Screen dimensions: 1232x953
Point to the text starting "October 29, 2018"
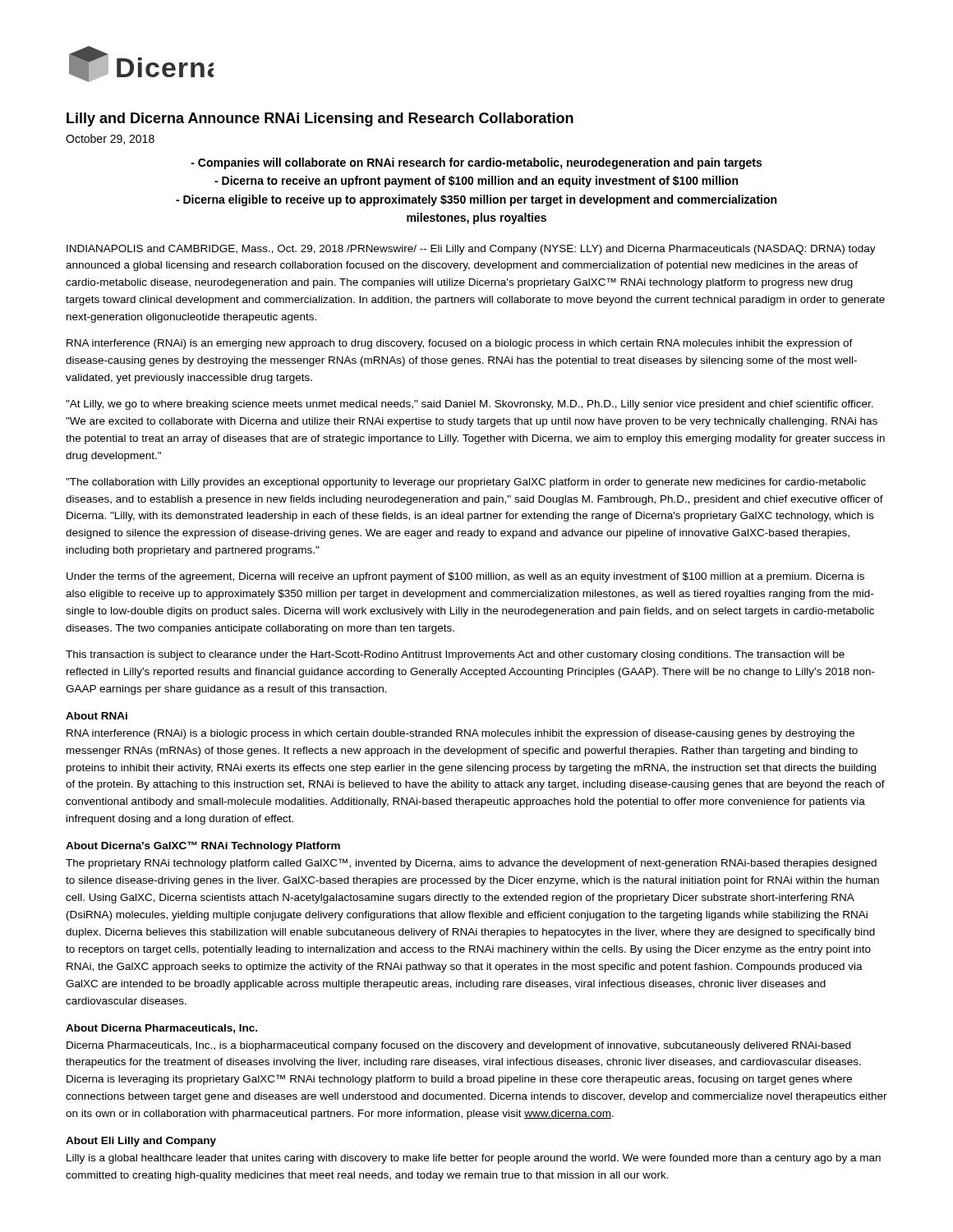pyautogui.click(x=110, y=139)
